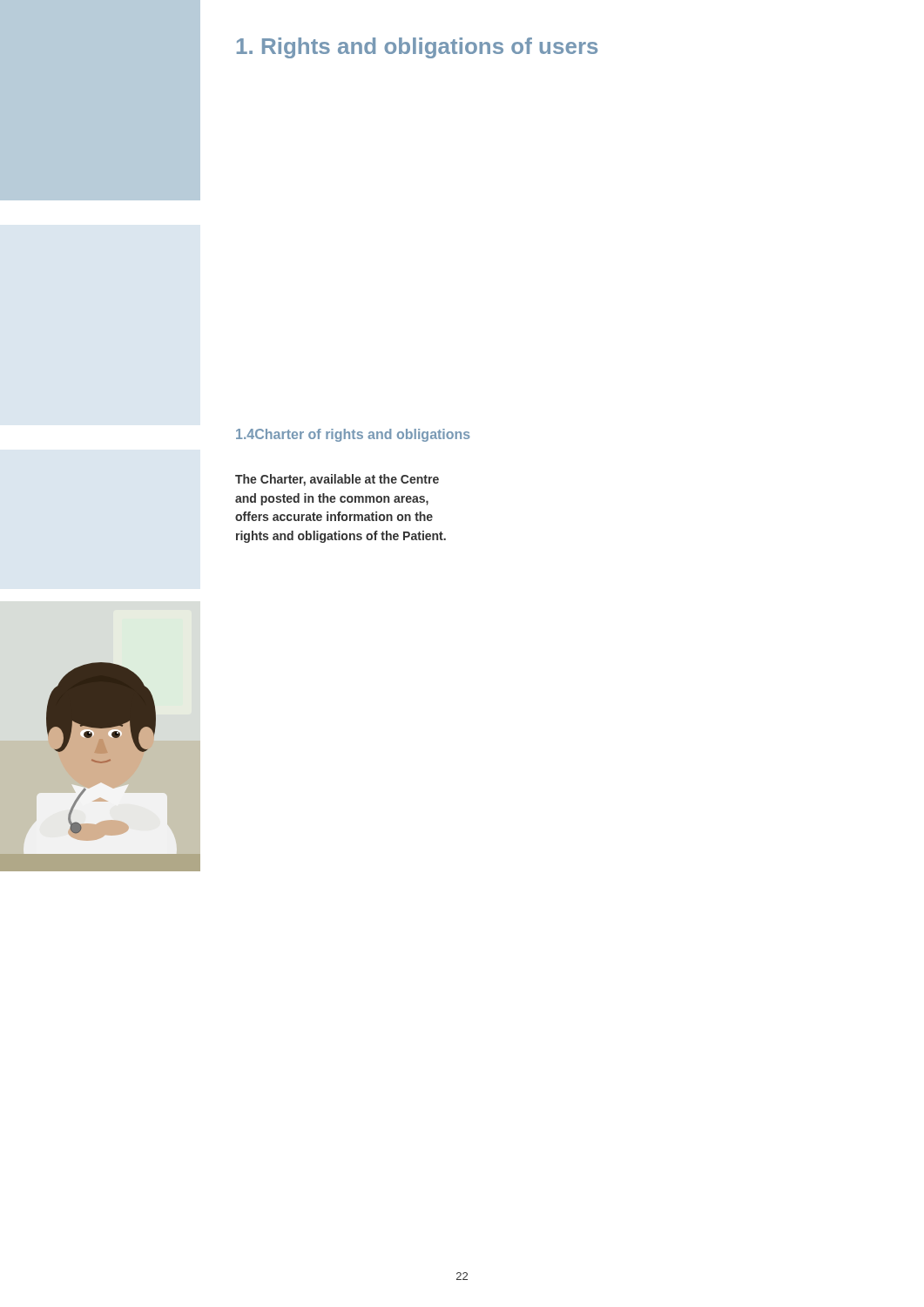Find the block starting "1.4Charter of rights and obligations"
Image resolution: width=924 pixels, height=1307 pixels.
[x=453, y=435]
